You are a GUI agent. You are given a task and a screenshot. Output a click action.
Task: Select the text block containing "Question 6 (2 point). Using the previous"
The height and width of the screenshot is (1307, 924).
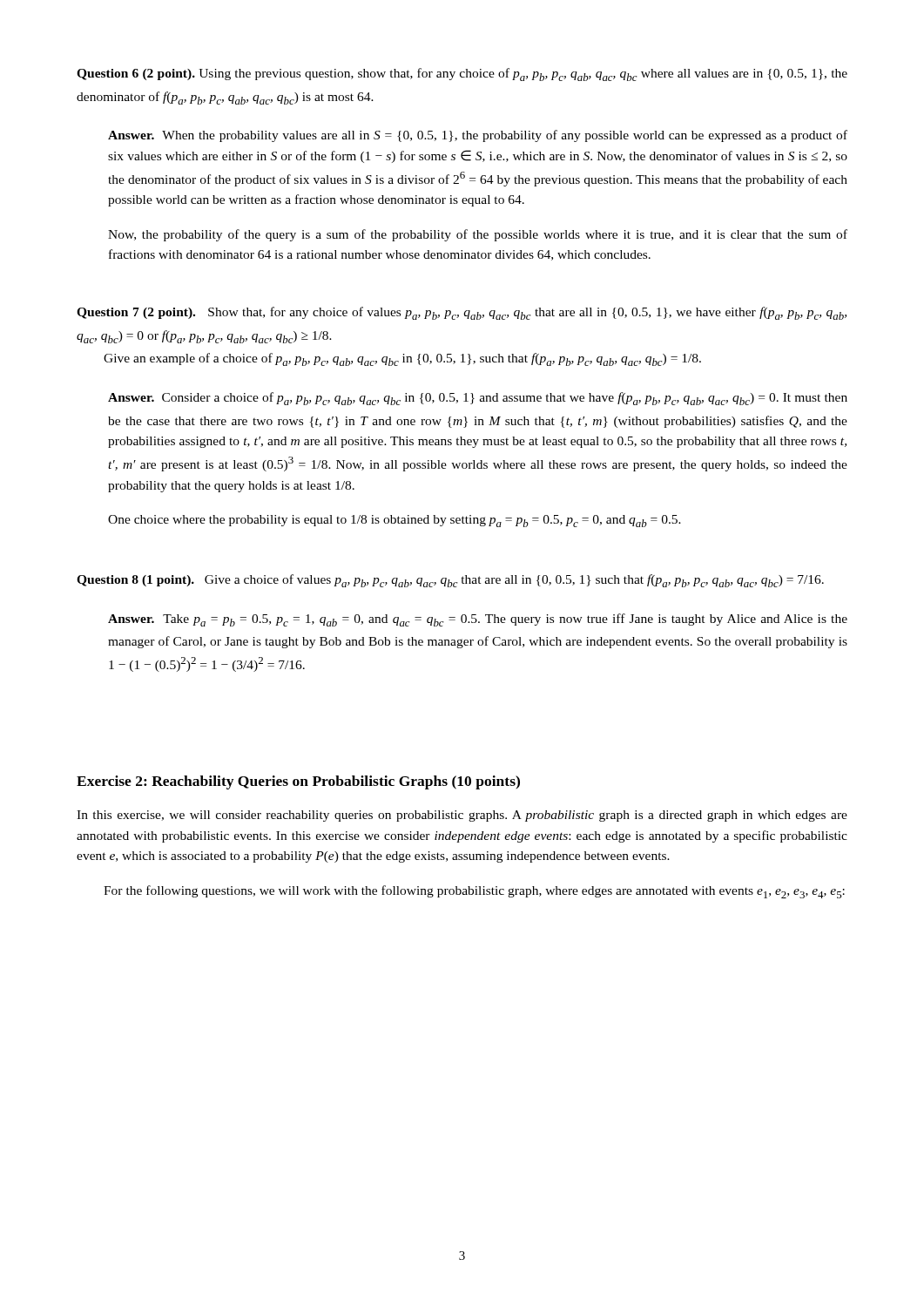point(462,86)
